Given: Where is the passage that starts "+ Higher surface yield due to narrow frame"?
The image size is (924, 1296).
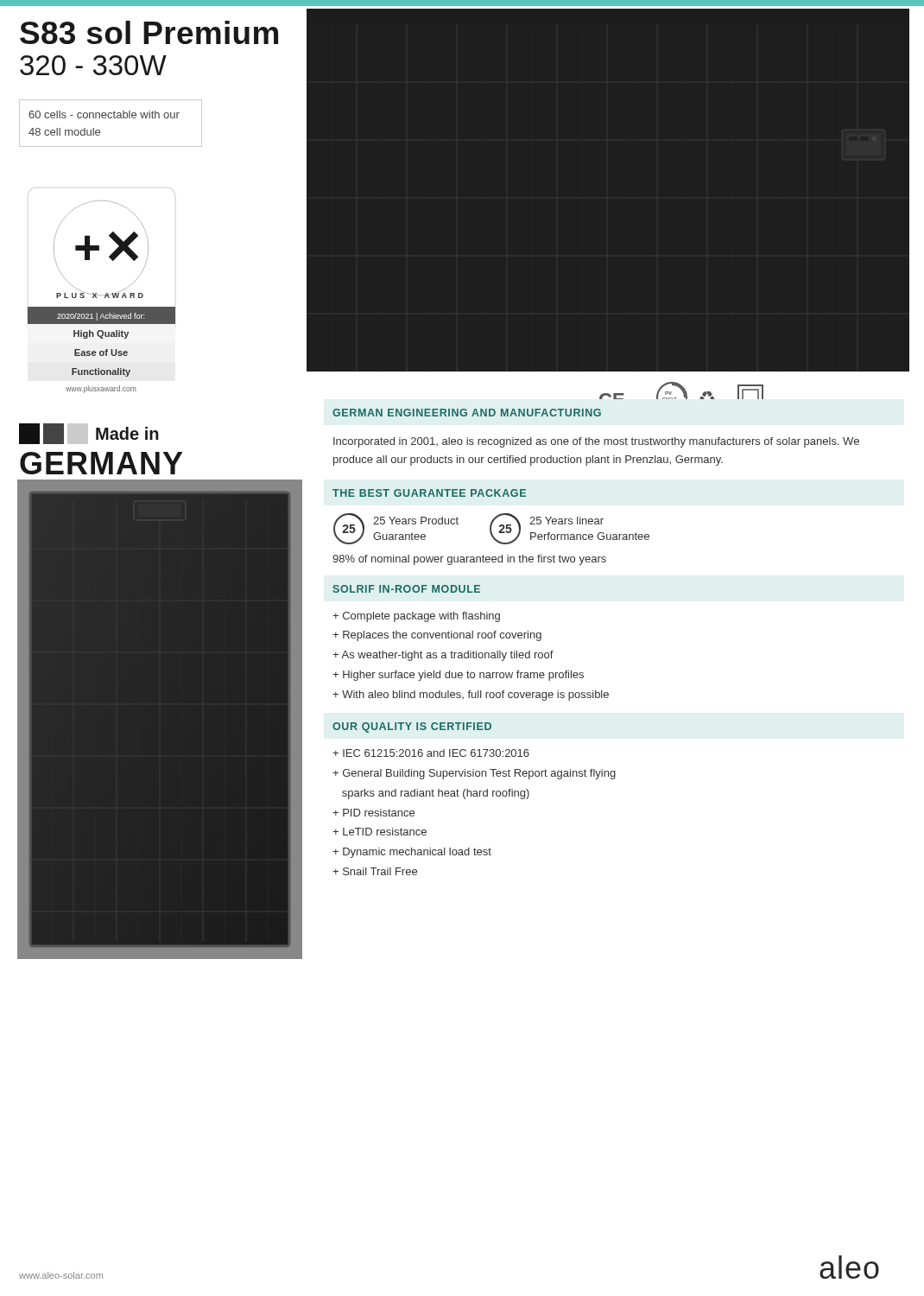Looking at the screenshot, I should click(458, 674).
